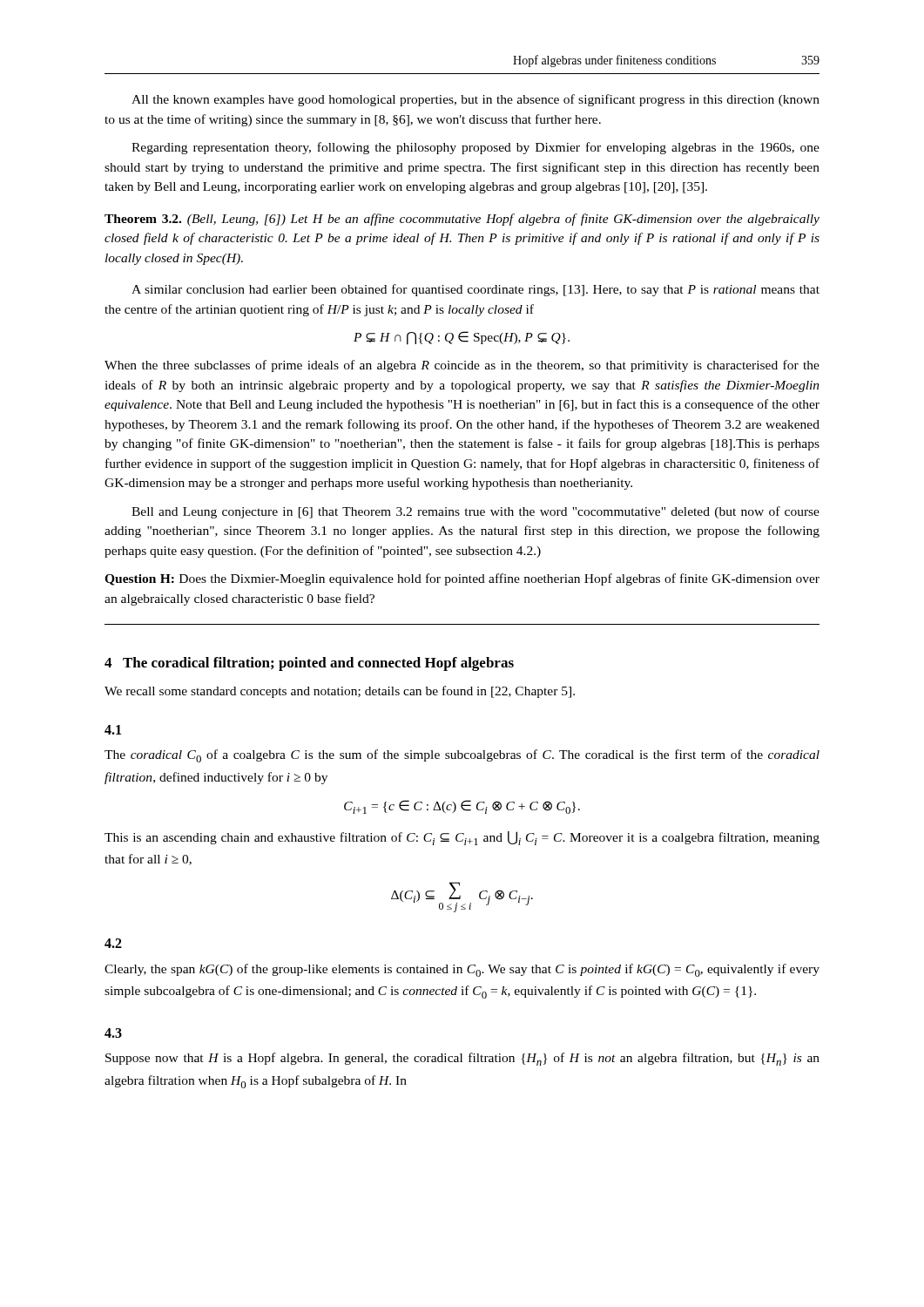Point to the region starting "A similar conclusion had earlier"
924x1307 pixels.
coord(462,299)
